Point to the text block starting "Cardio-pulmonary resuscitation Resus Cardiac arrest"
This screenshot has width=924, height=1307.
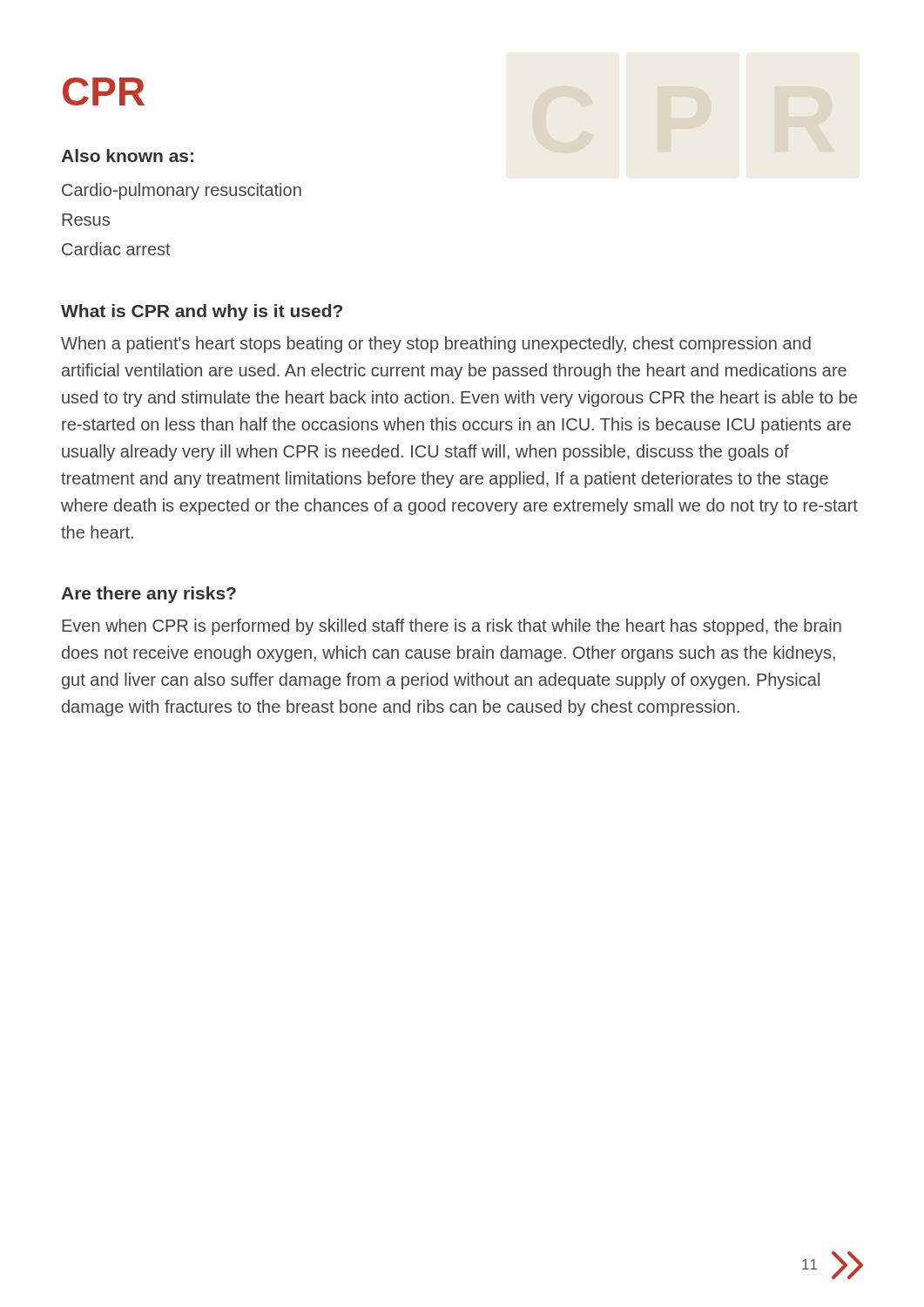[182, 191]
